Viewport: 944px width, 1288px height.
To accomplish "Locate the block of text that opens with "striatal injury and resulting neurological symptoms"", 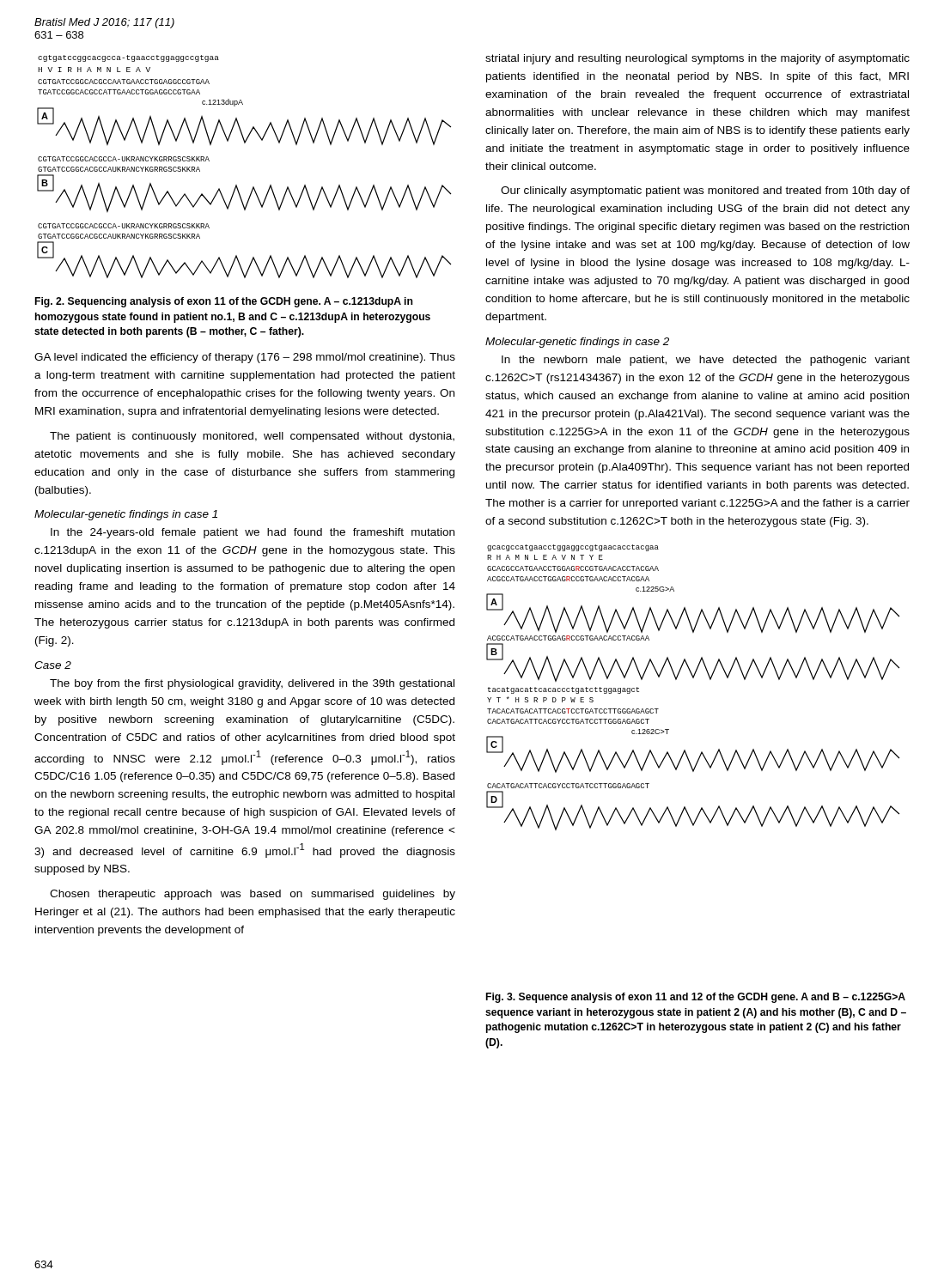I will pyautogui.click(x=697, y=112).
